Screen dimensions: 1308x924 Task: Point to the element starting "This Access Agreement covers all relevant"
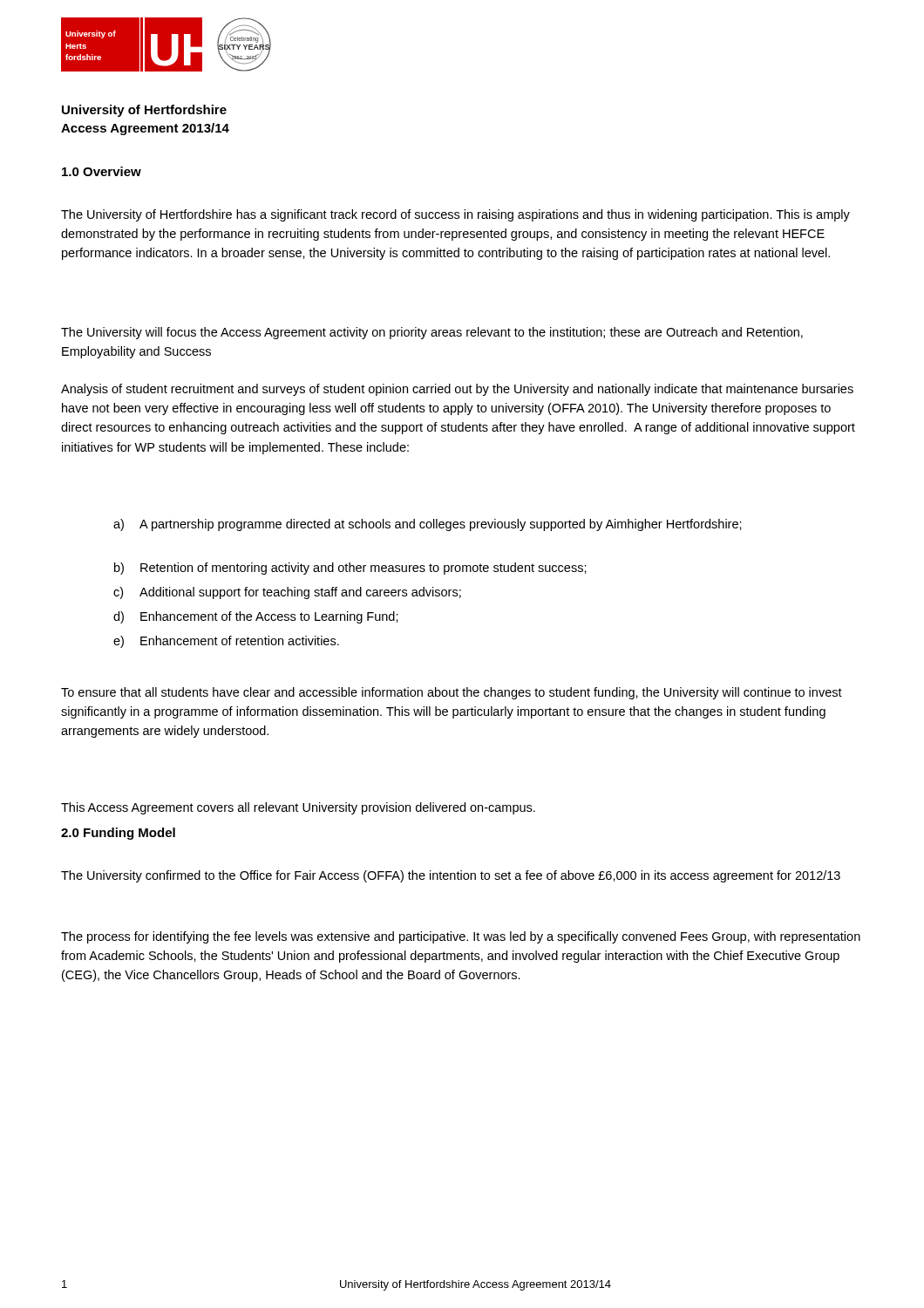pyautogui.click(x=462, y=807)
